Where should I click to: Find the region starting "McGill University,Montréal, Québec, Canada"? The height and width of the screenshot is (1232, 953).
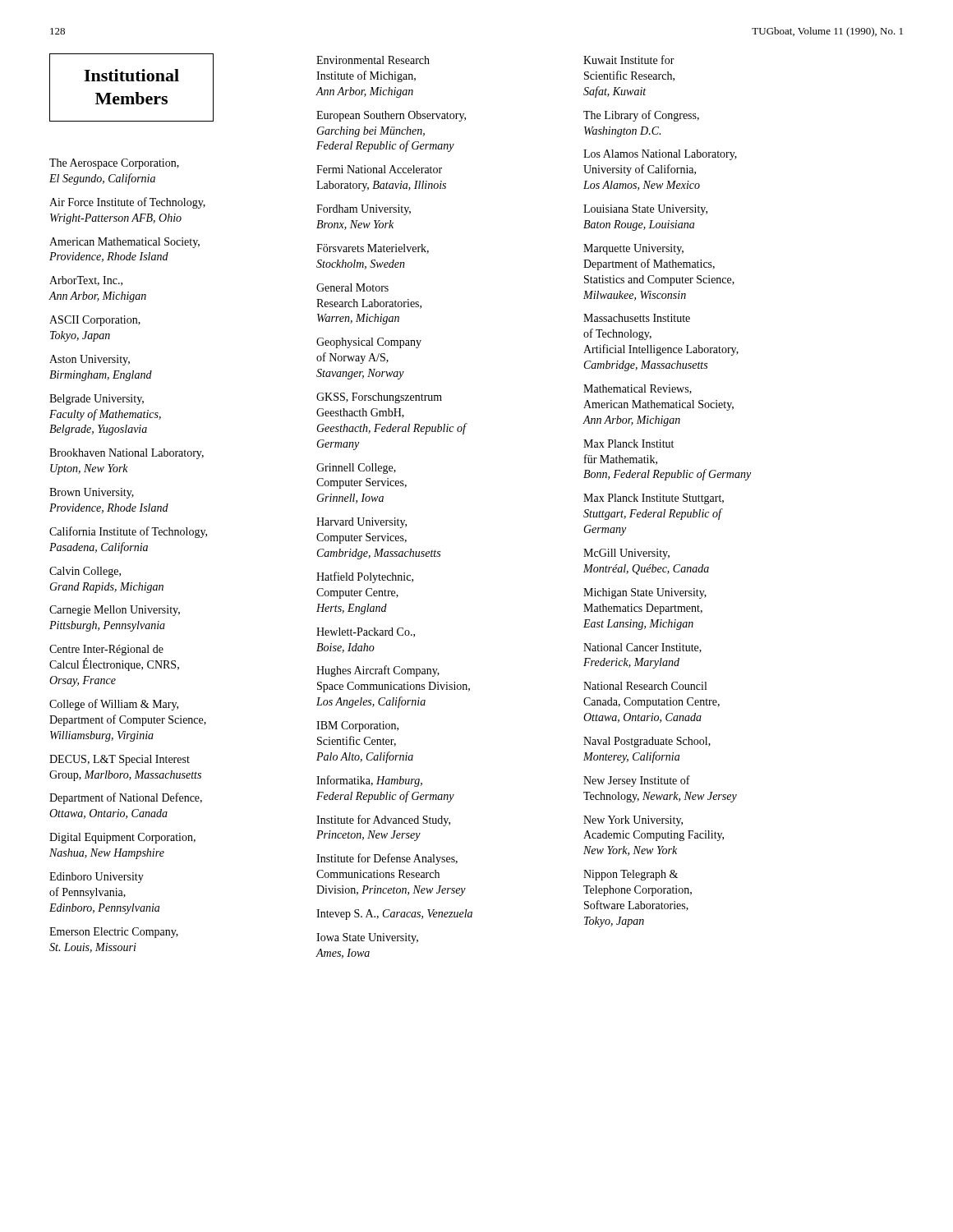point(646,561)
